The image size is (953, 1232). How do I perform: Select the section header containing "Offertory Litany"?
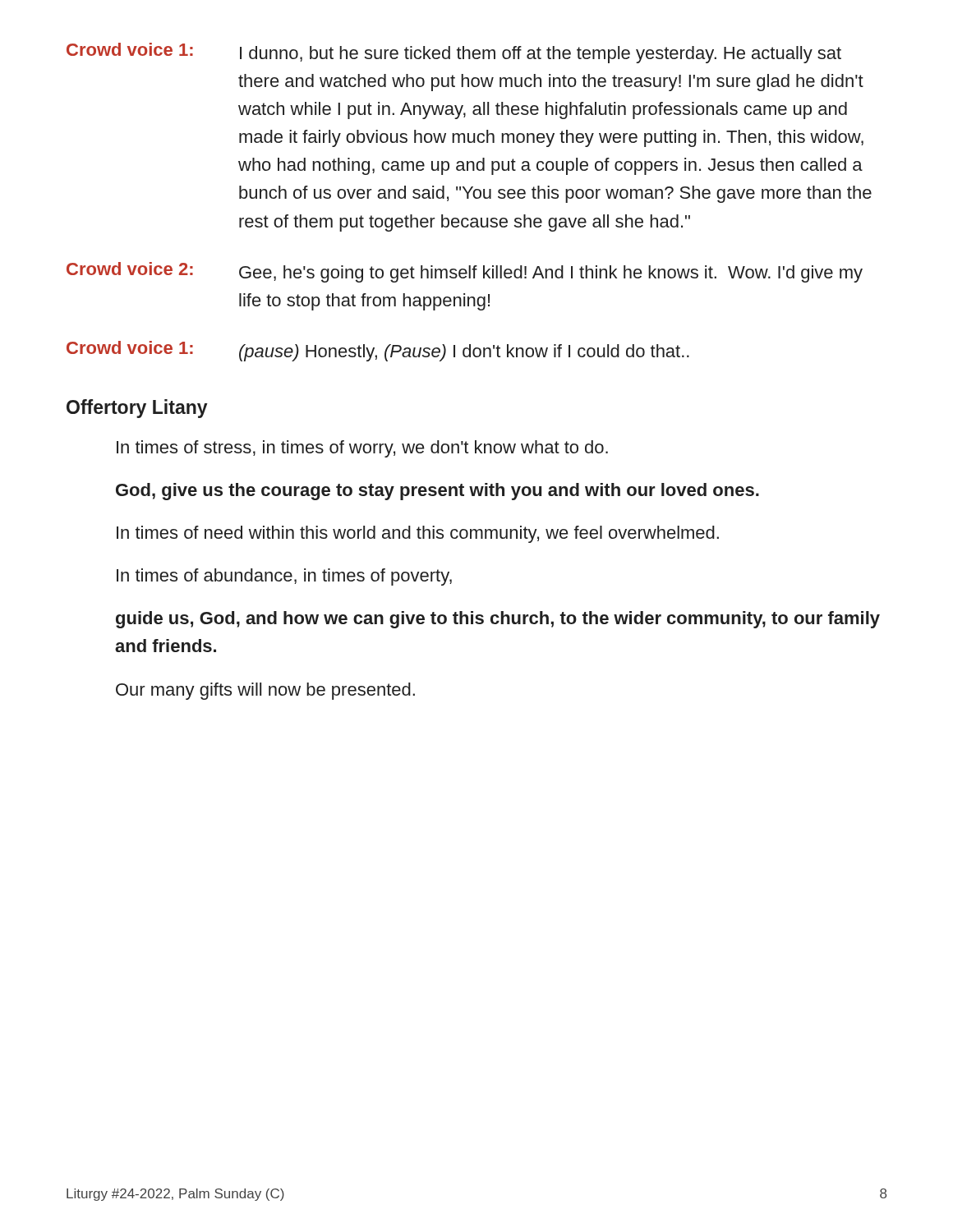[137, 407]
